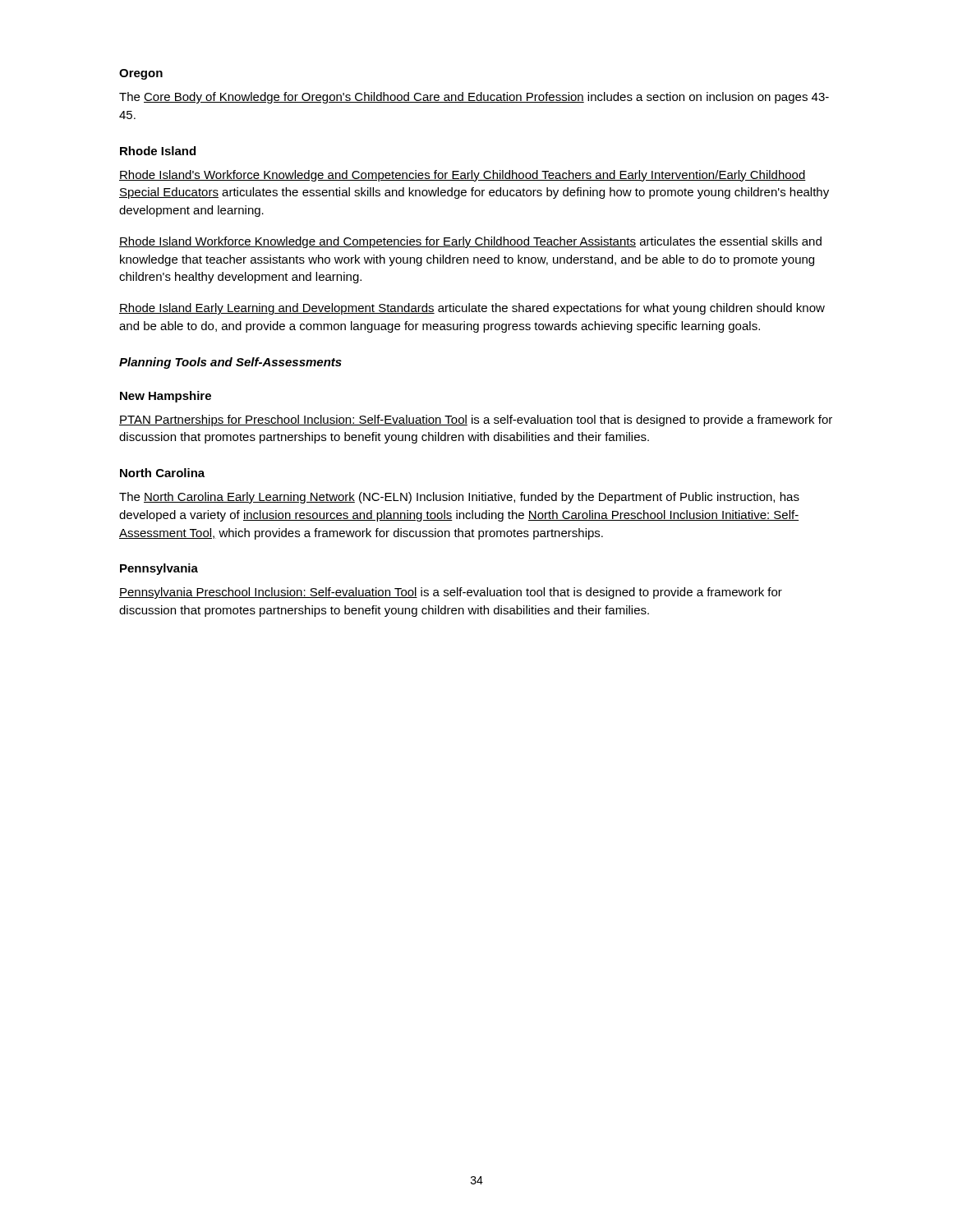
Task: Select the text block that says "Rhode Island's Workforce Knowledge and"
Action: (474, 192)
